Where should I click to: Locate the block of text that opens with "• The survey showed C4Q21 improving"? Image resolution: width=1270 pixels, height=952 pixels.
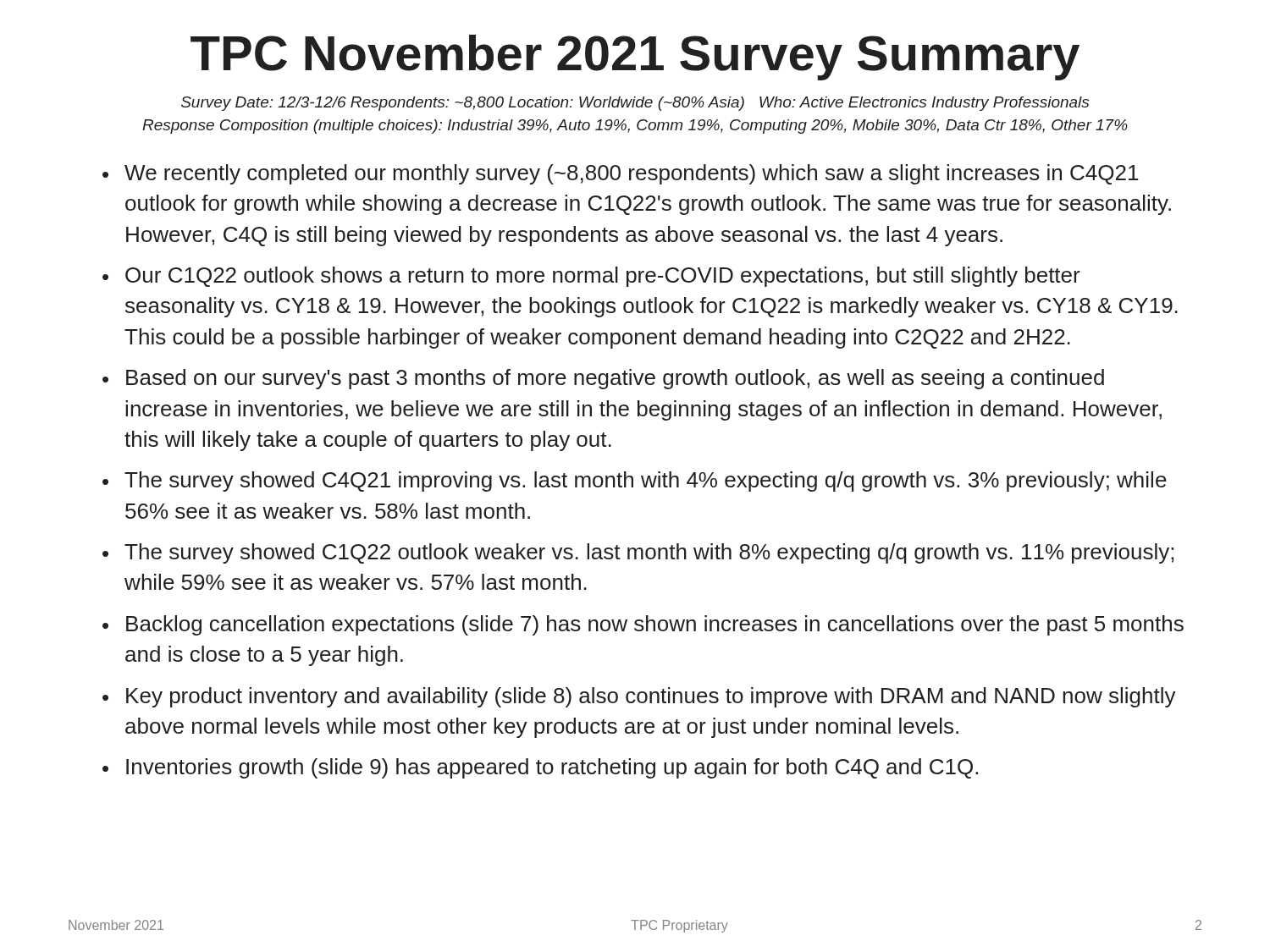point(643,496)
